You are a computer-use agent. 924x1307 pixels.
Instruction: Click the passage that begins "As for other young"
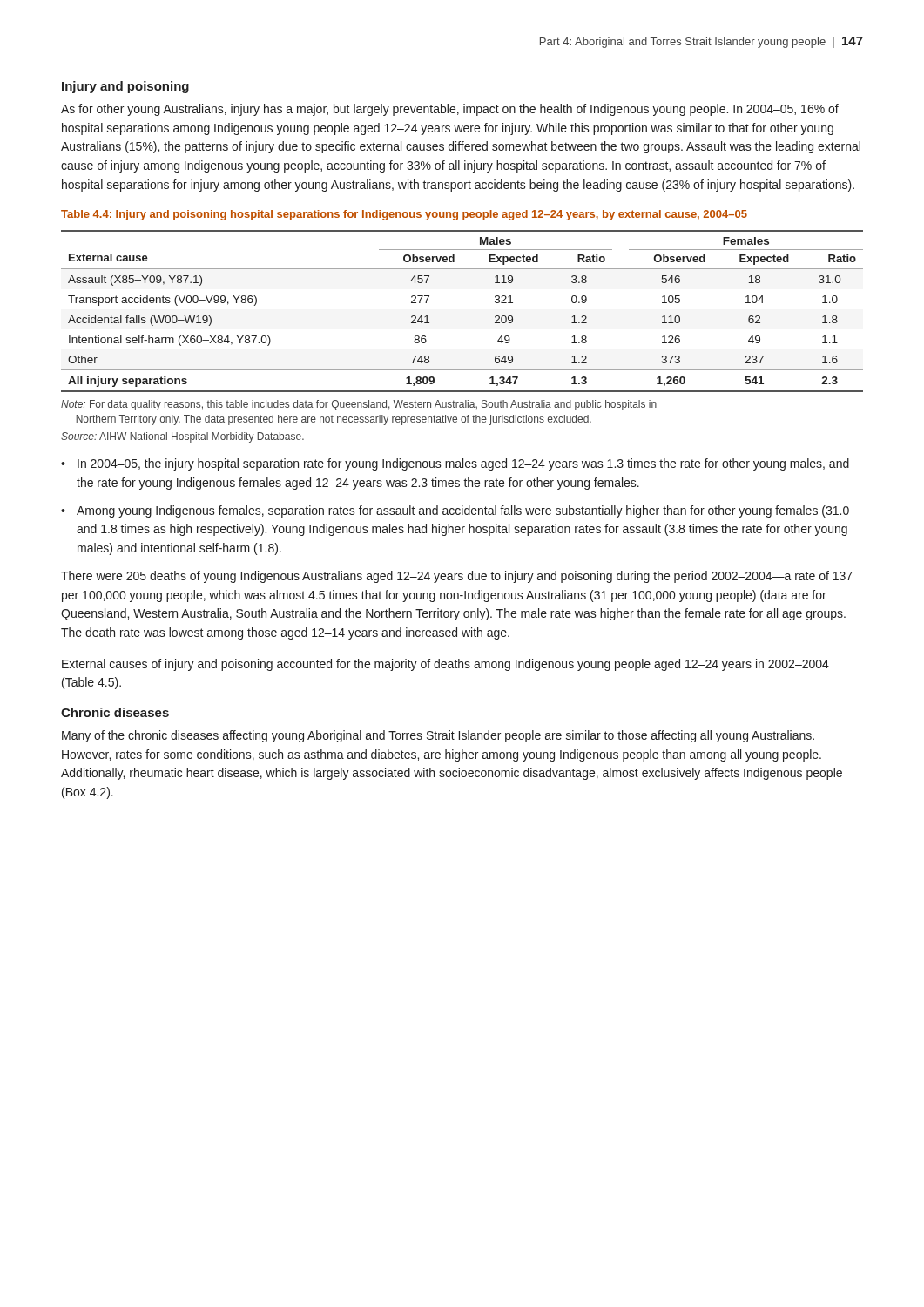pyautogui.click(x=461, y=147)
